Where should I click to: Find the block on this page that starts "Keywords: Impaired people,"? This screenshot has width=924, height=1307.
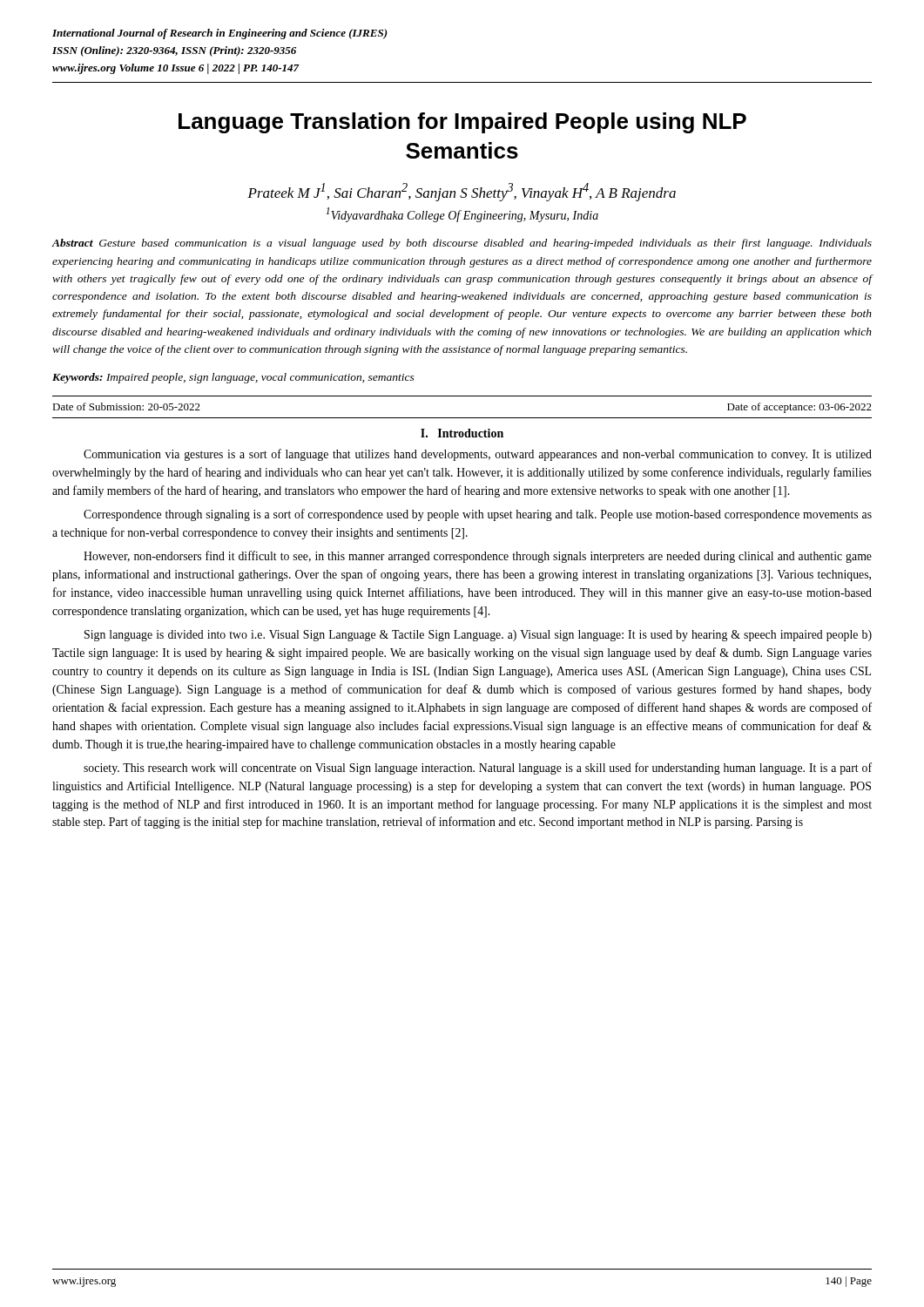click(x=233, y=378)
